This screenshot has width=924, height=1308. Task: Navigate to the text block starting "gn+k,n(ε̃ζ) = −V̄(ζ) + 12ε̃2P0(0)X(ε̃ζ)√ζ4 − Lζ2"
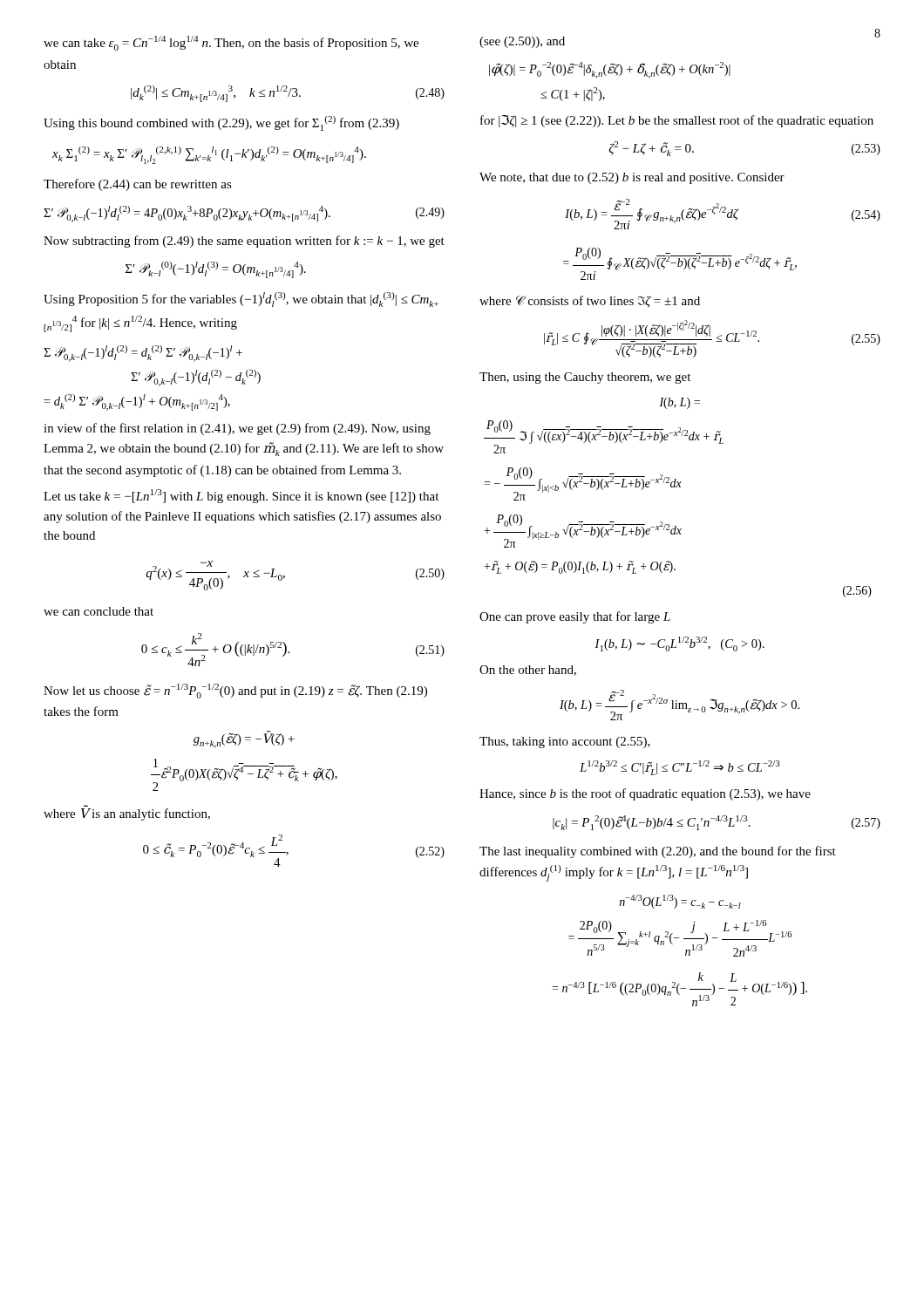point(244,763)
